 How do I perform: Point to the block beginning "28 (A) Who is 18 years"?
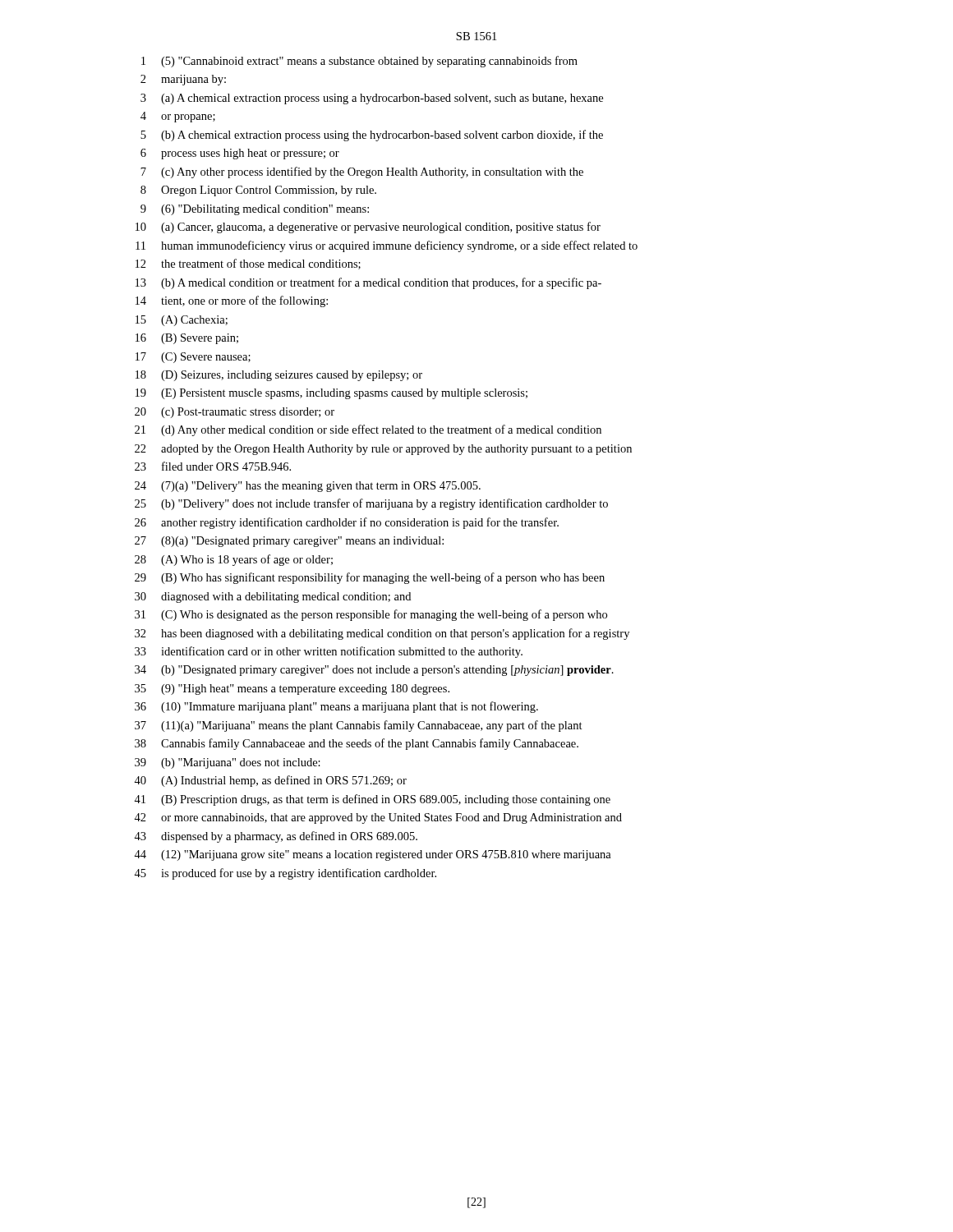pos(234,560)
